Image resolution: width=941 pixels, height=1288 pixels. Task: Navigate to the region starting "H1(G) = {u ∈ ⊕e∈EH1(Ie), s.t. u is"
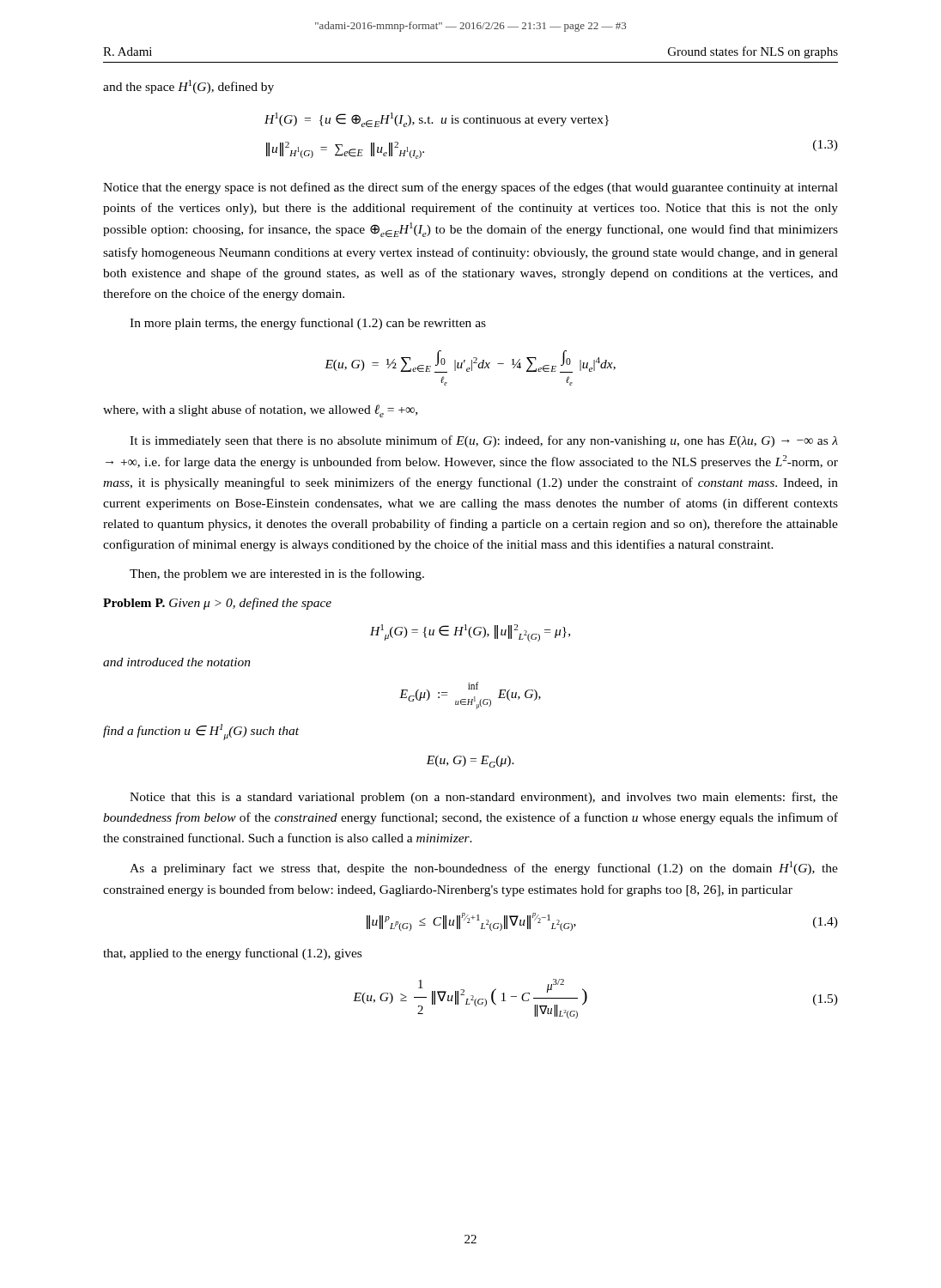pyautogui.click(x=437, y=120)
